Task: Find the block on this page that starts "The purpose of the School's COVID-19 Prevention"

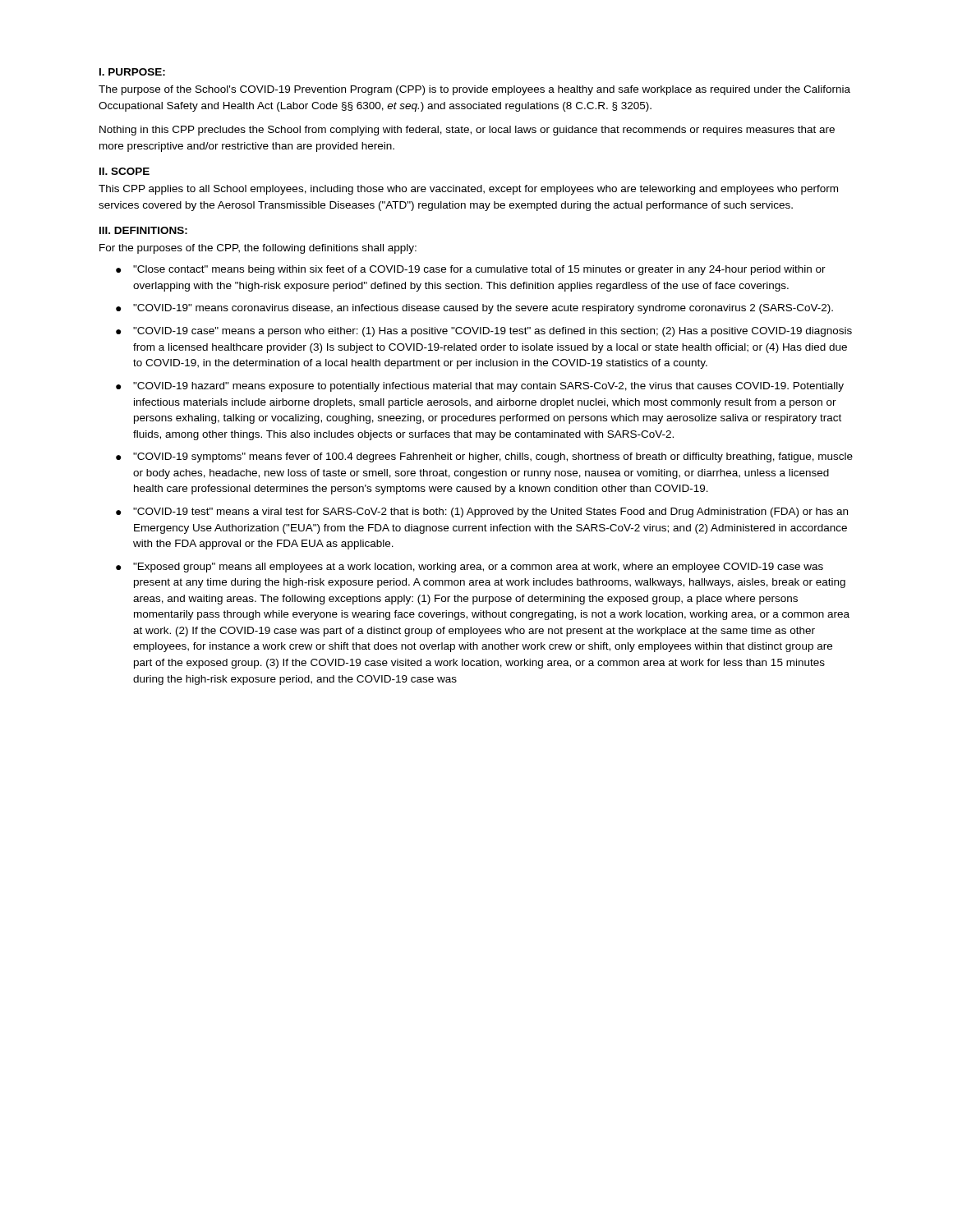Action: pyautogui.click(x=474, y=97)
